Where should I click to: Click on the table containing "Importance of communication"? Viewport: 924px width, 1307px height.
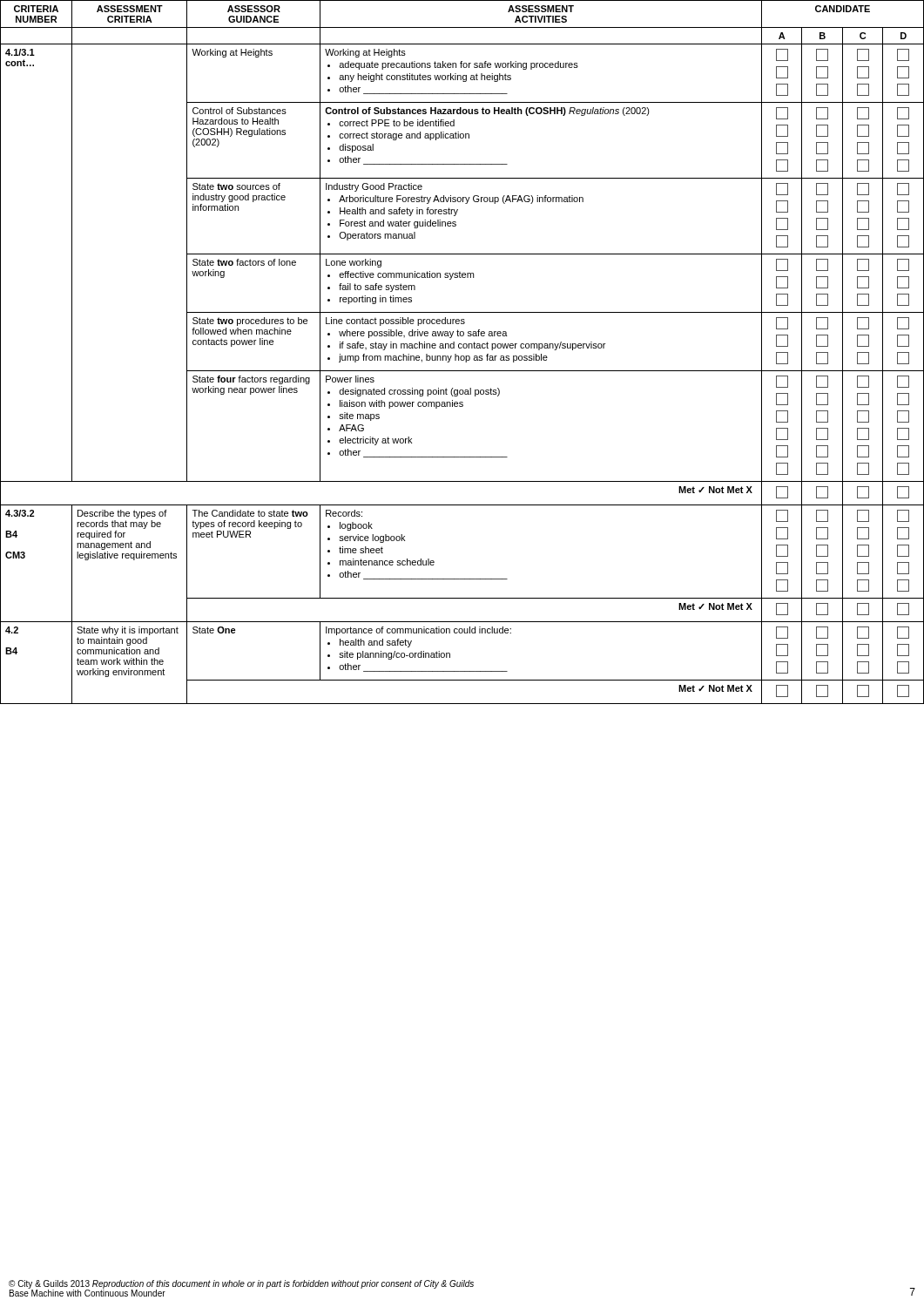click(x=462, y=352)
